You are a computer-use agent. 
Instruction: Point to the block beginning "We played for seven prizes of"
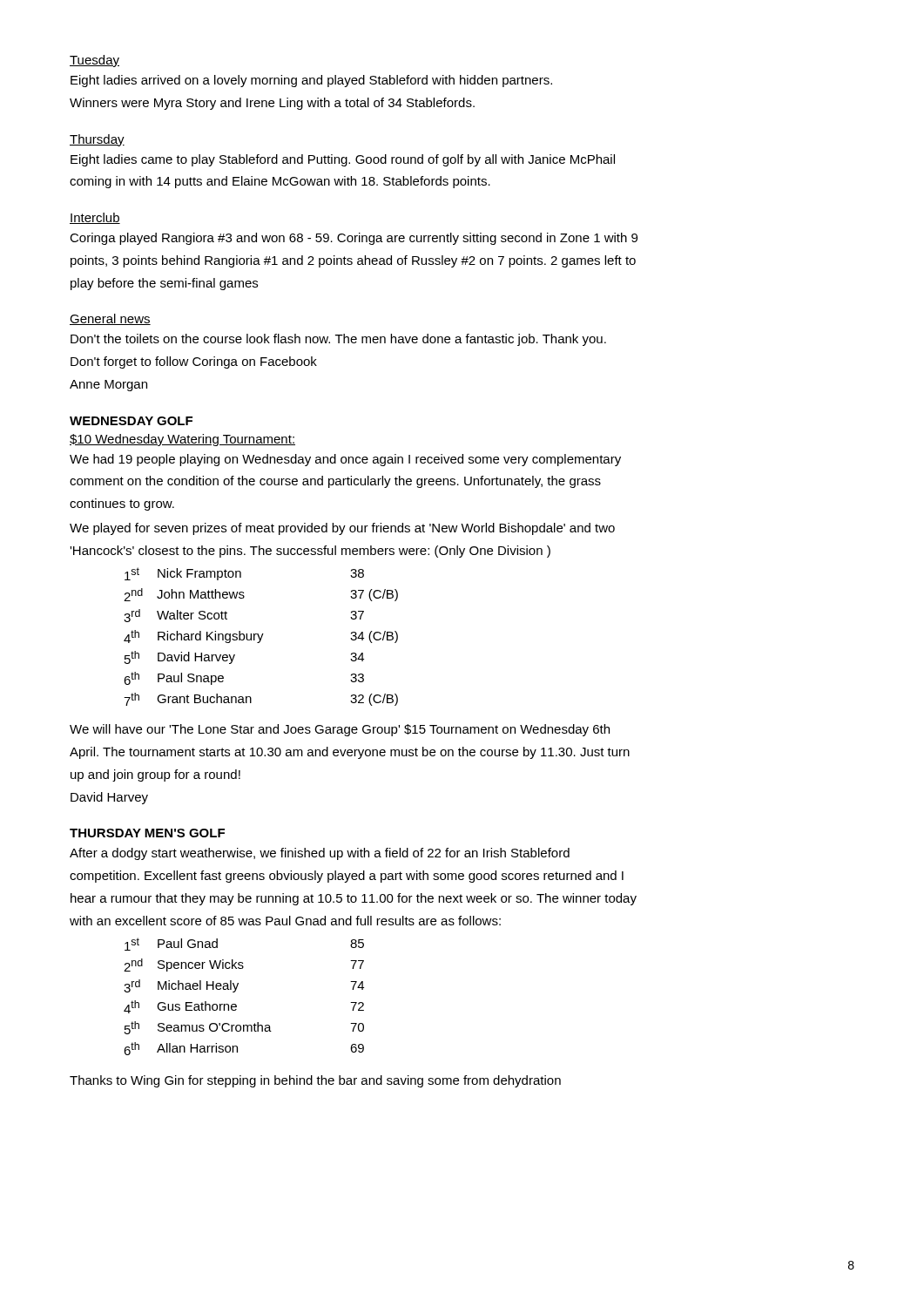[462, 539]
